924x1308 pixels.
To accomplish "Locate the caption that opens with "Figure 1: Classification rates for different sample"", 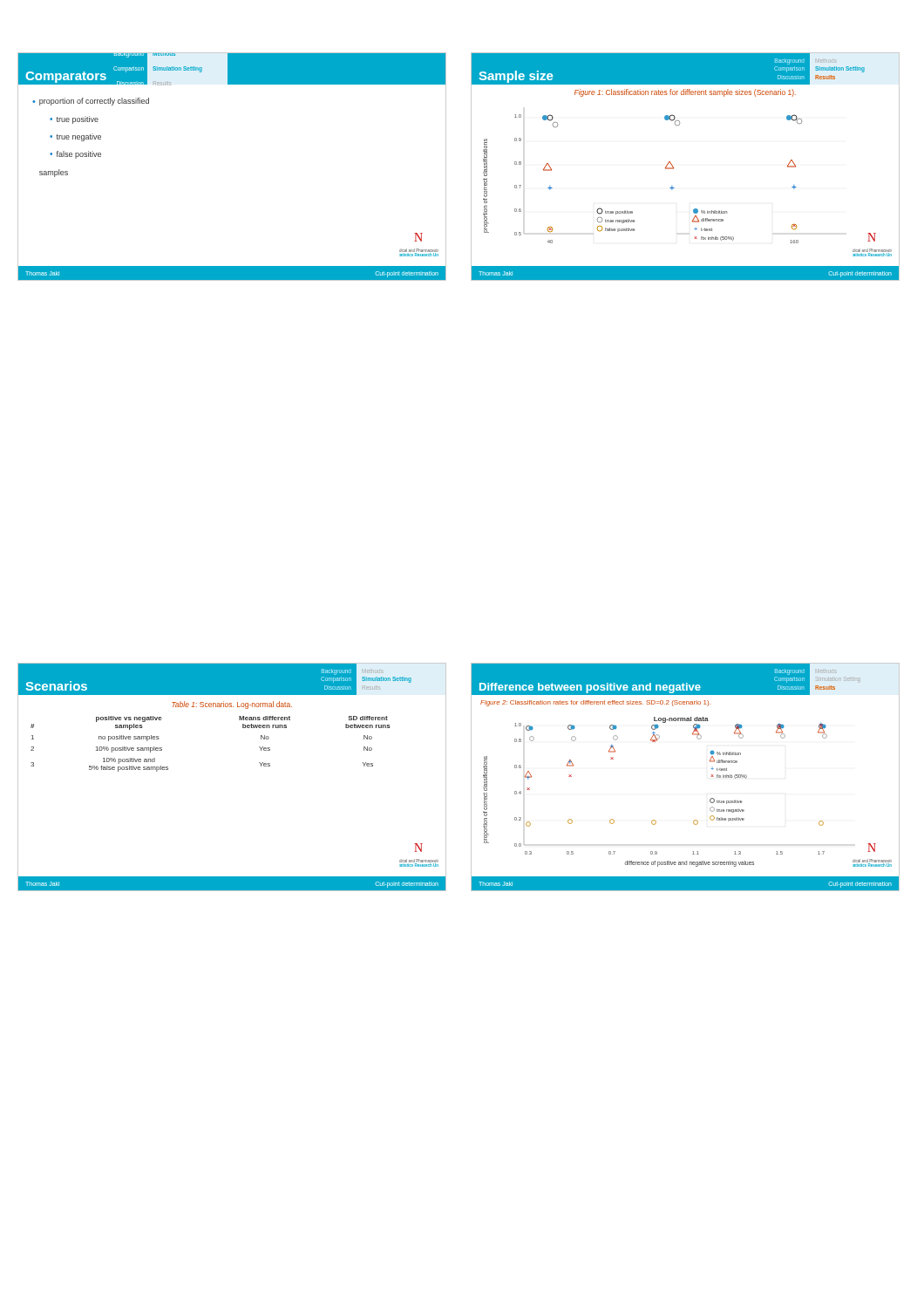I will pos(685,92).
